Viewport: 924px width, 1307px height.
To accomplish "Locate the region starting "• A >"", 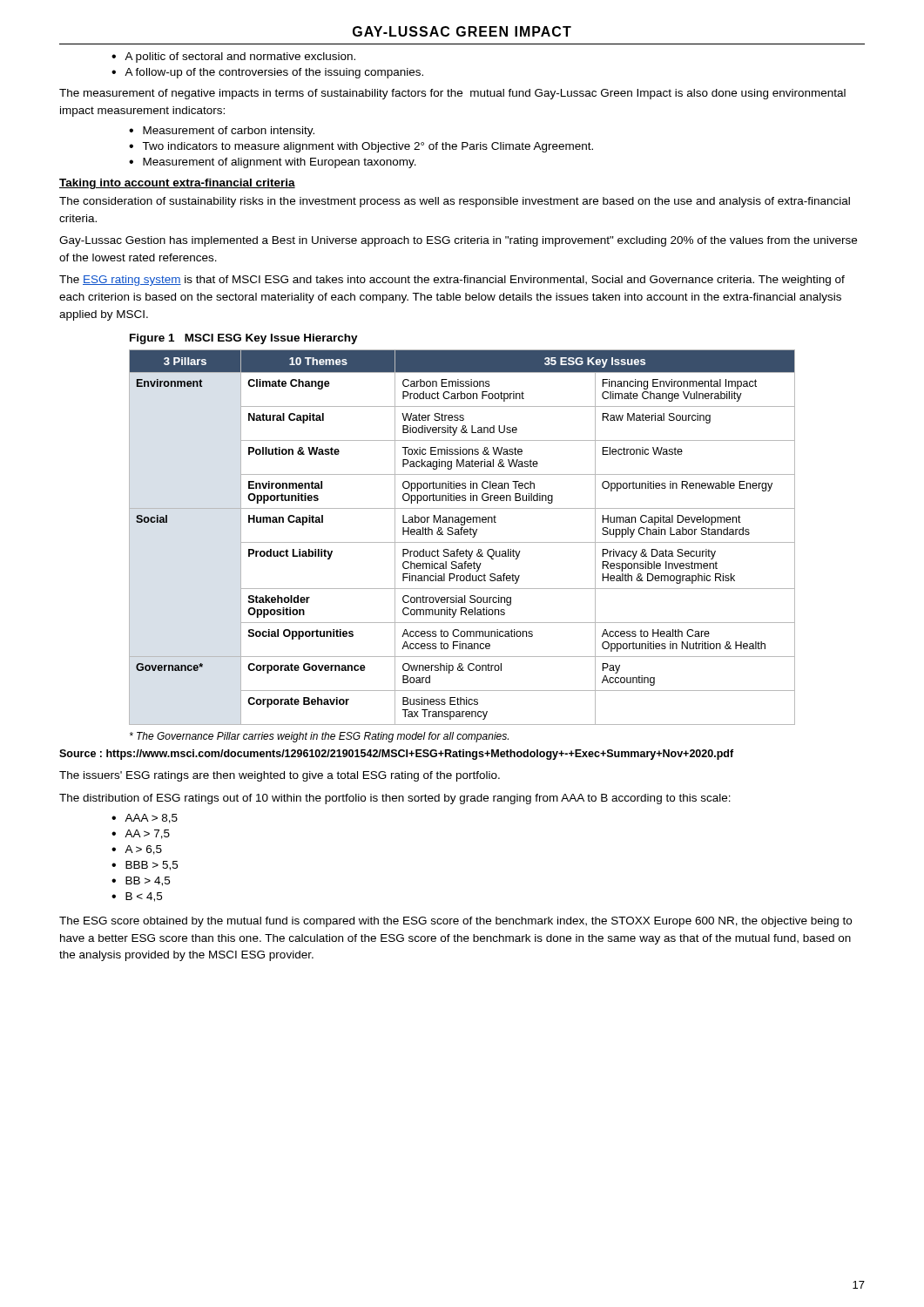I will [x=137, y=850].
